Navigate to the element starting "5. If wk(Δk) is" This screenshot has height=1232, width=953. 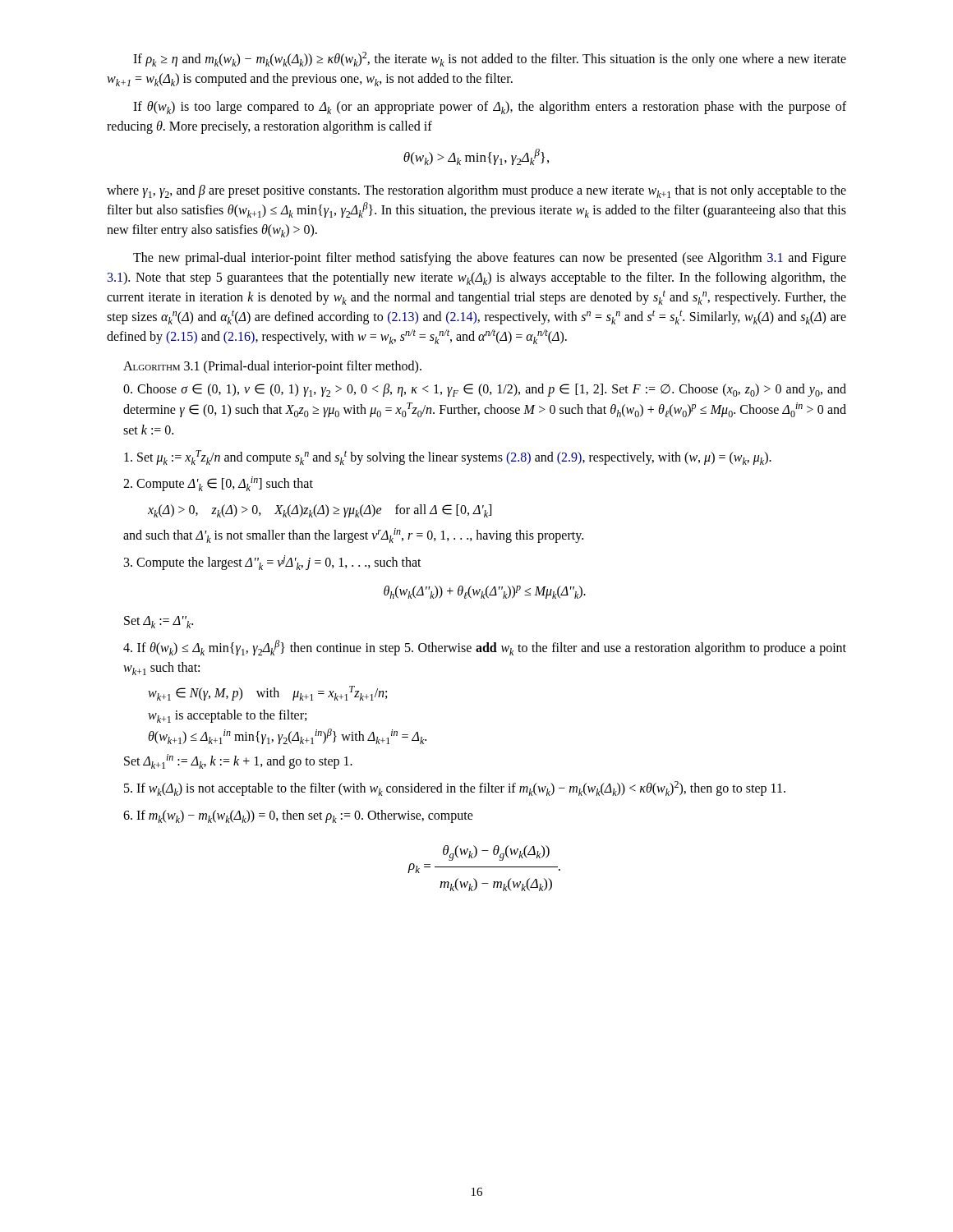[x=455, y=789]
